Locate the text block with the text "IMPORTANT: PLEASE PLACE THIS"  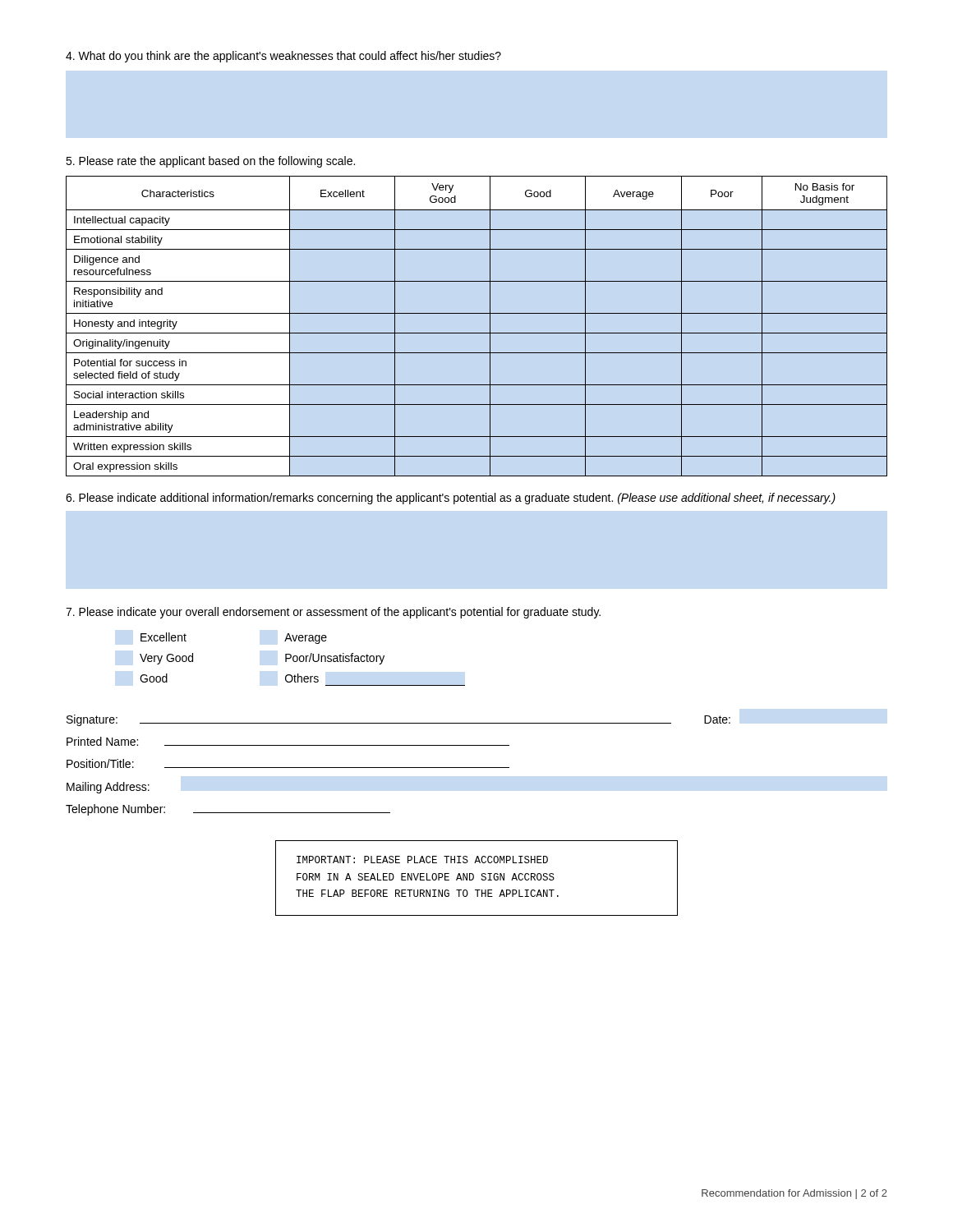[x=476, y=878]
